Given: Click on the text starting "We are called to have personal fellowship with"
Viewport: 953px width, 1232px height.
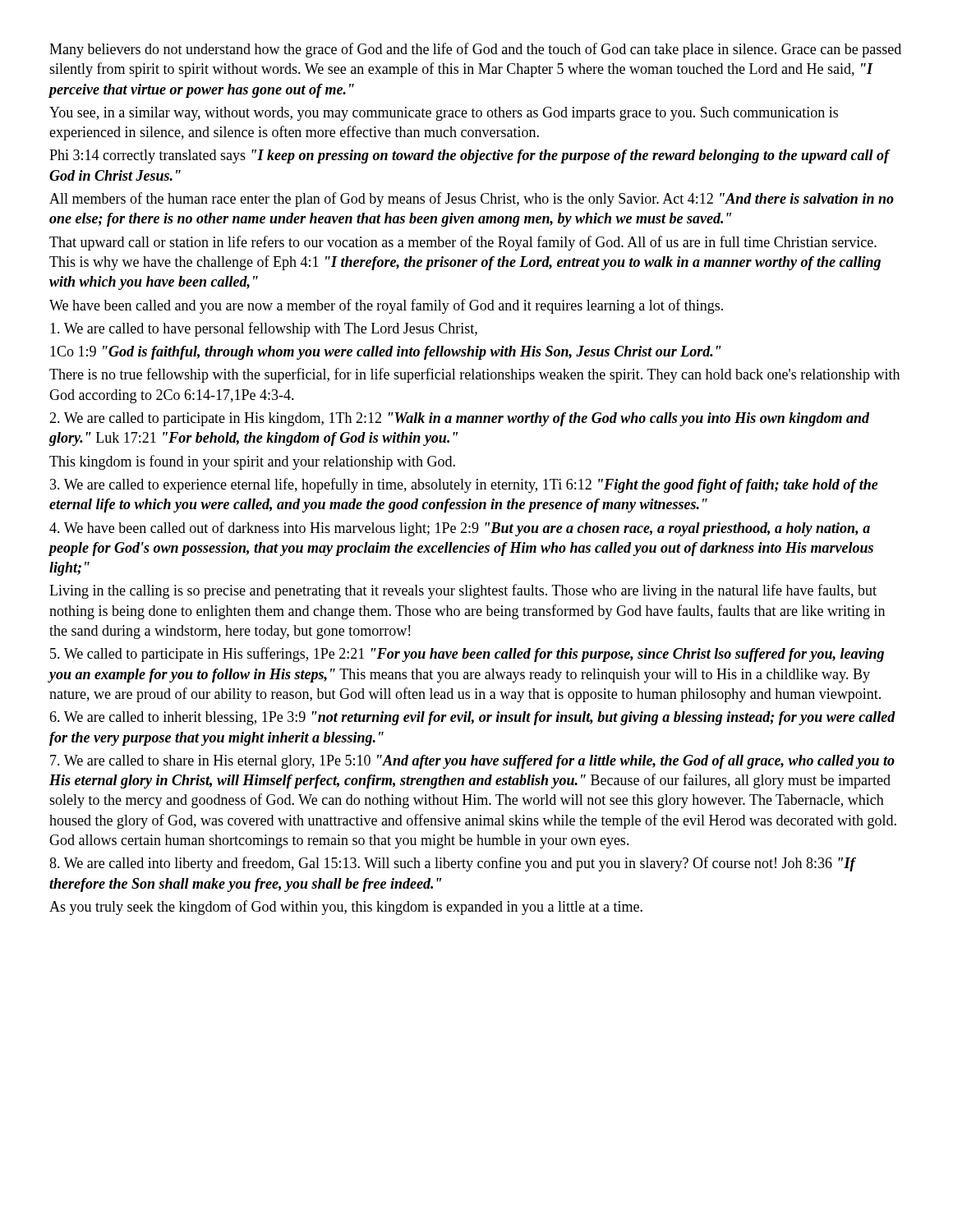Looking at the screenshot, I should pyautogui.click(x=476, y=329).
